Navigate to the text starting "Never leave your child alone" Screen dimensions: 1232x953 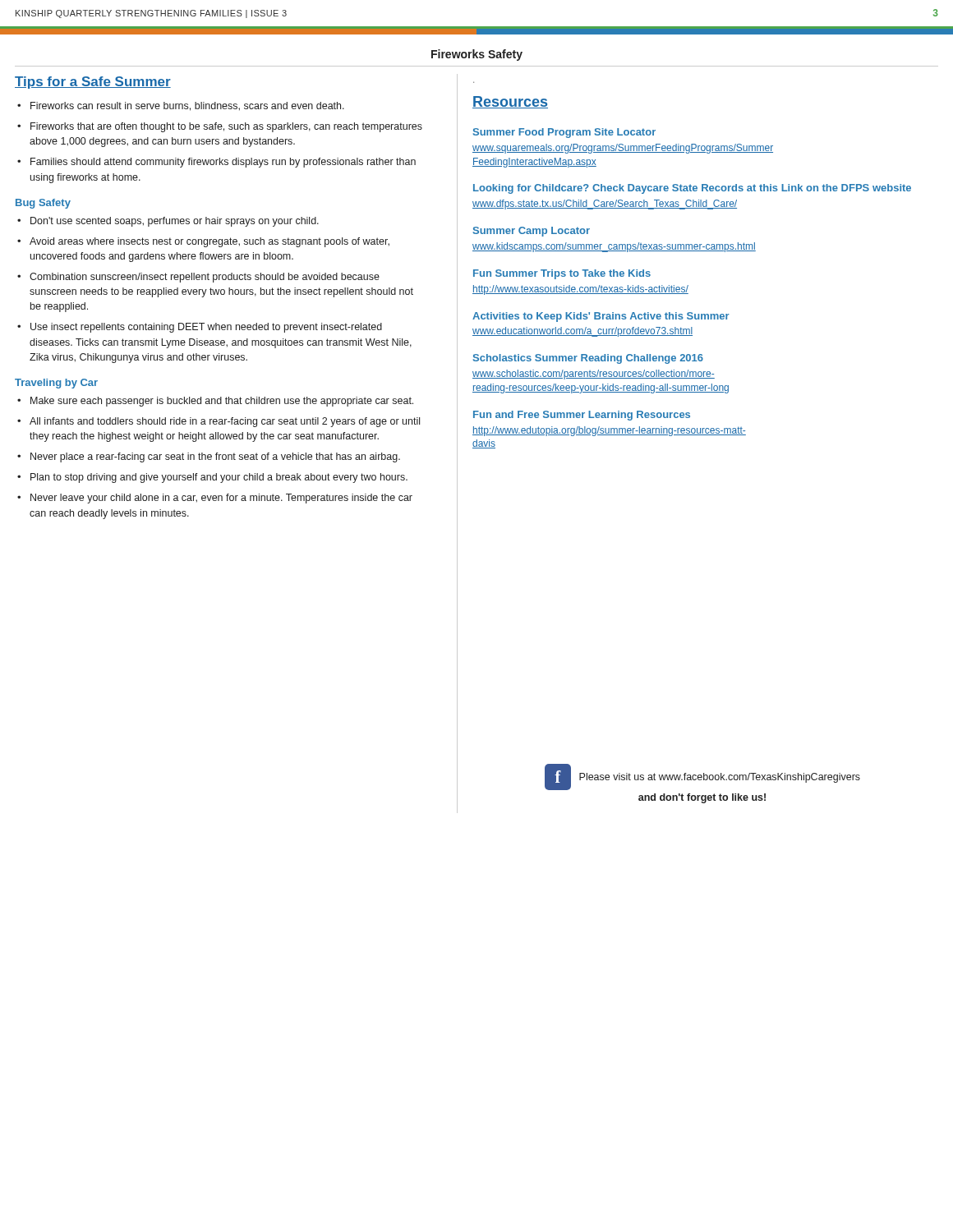click(x=220, y=505)
